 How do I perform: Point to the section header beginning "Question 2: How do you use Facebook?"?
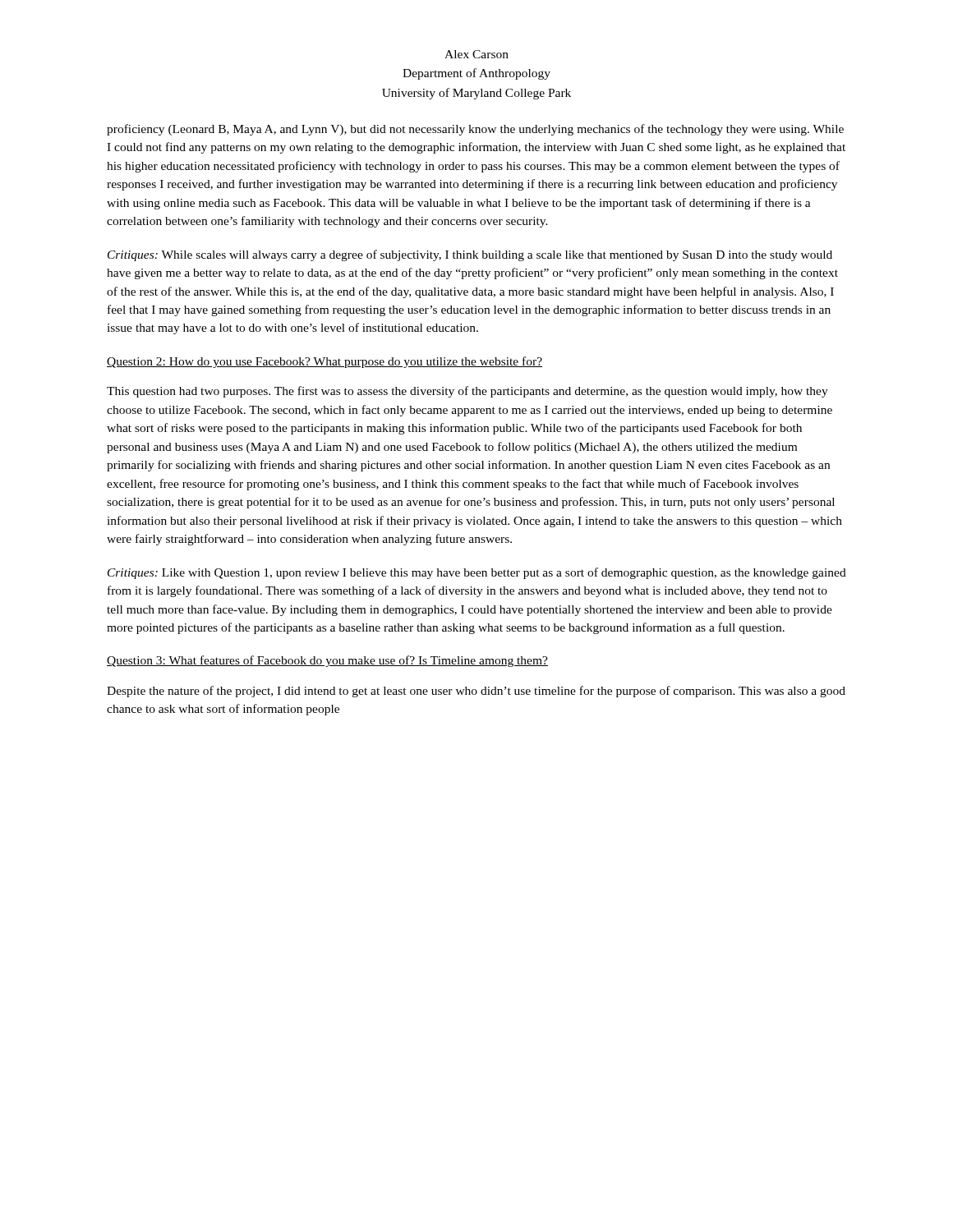pos(325,361)
